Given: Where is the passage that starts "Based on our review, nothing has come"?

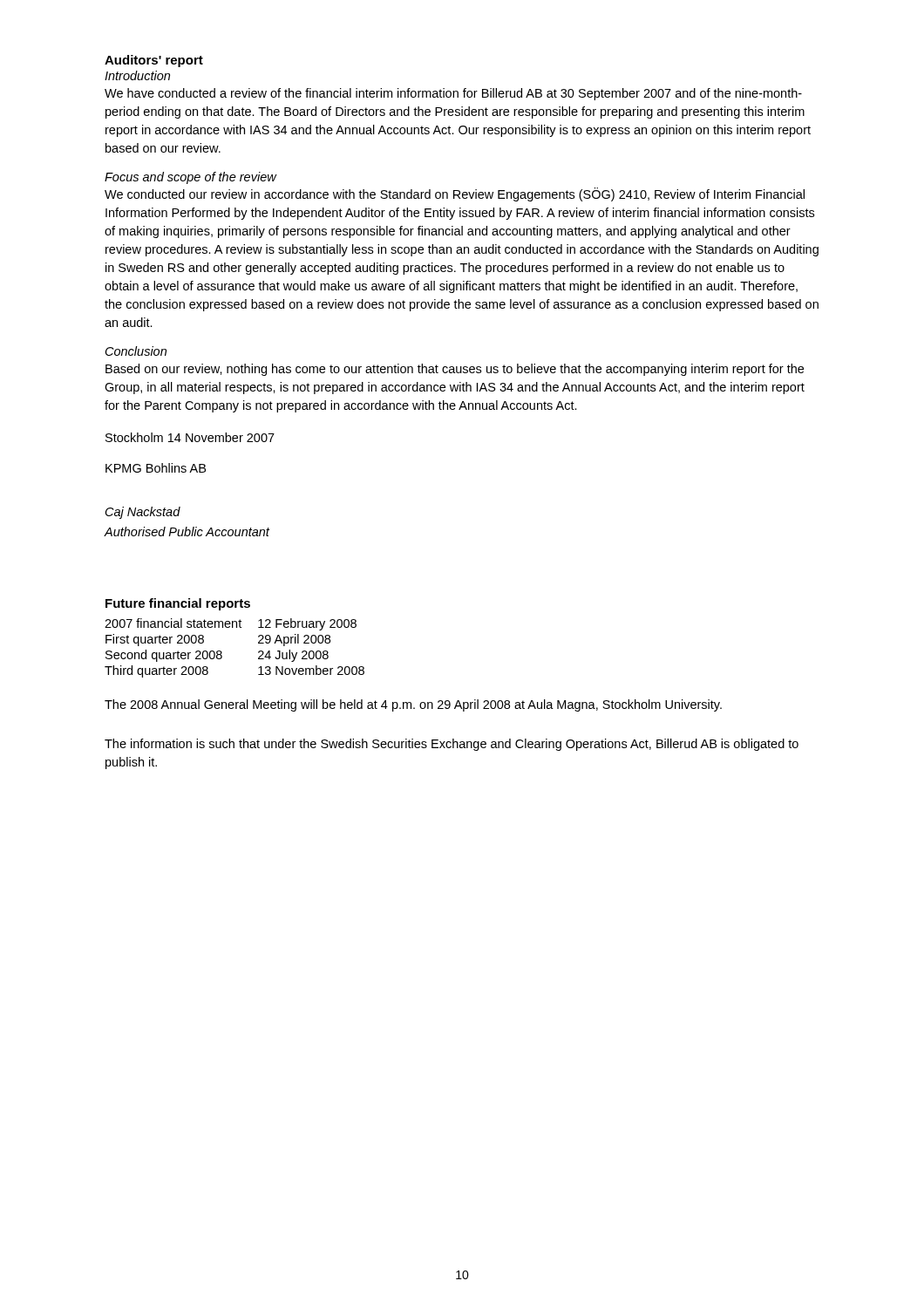Looking at the screenshot, I should pos(455,387).
